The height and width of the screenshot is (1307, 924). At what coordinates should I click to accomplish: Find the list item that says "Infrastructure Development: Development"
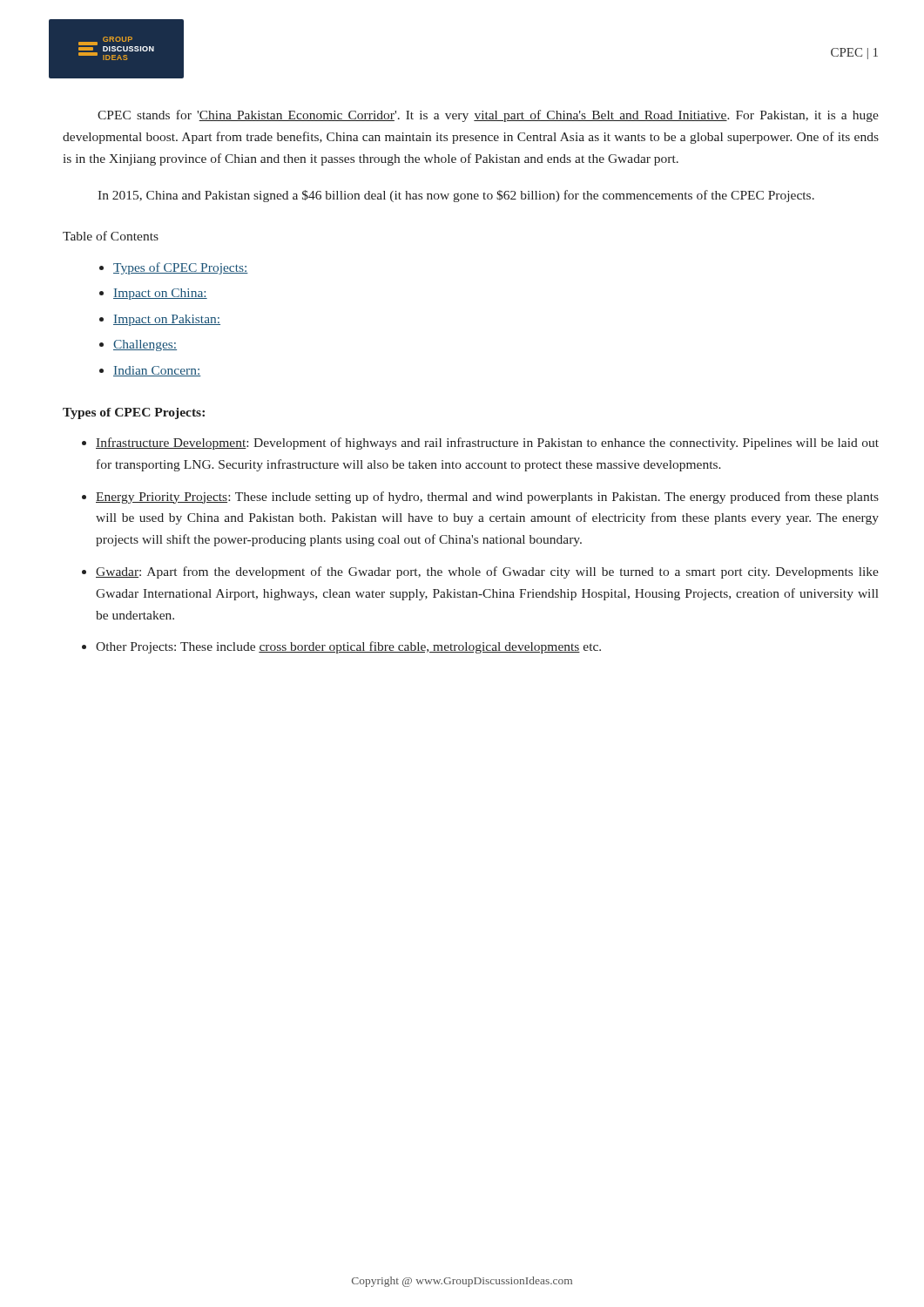pos(487,453)
